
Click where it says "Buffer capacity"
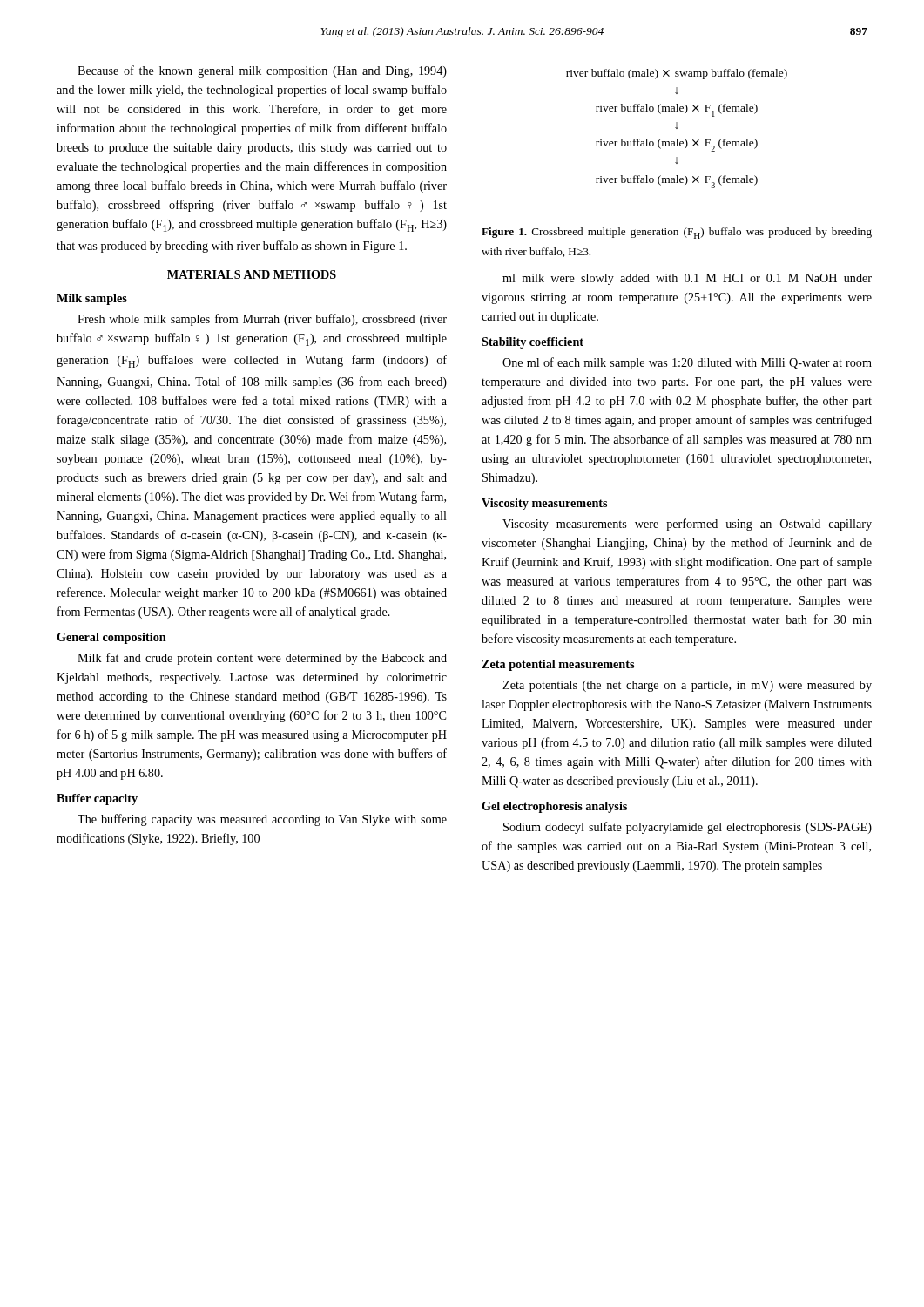97,799
